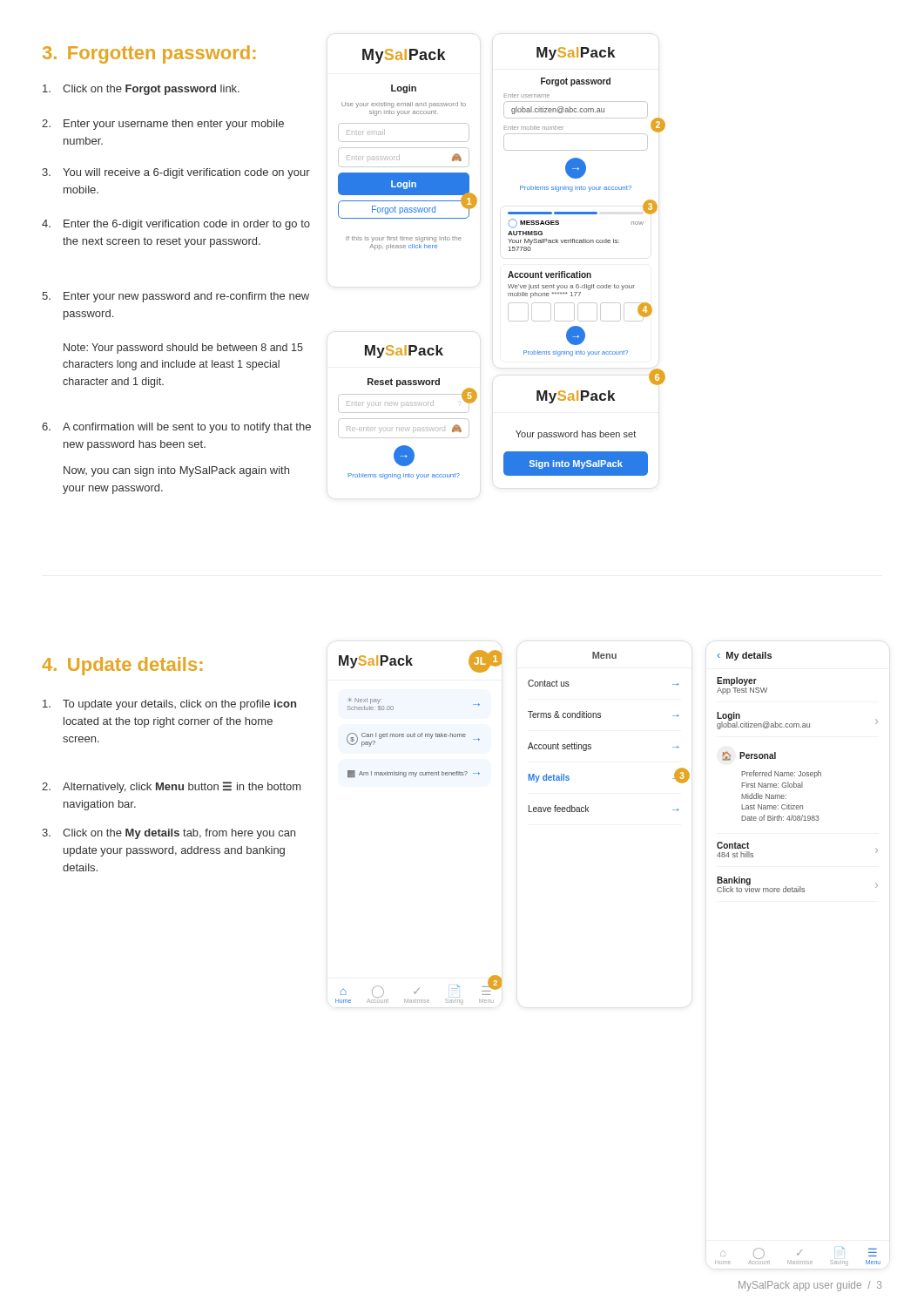Locate the block of text that opens with "2. Alternatively, click Menu button ☰ in"
This screenshot has width=924, height=1307.
point(177,796)
